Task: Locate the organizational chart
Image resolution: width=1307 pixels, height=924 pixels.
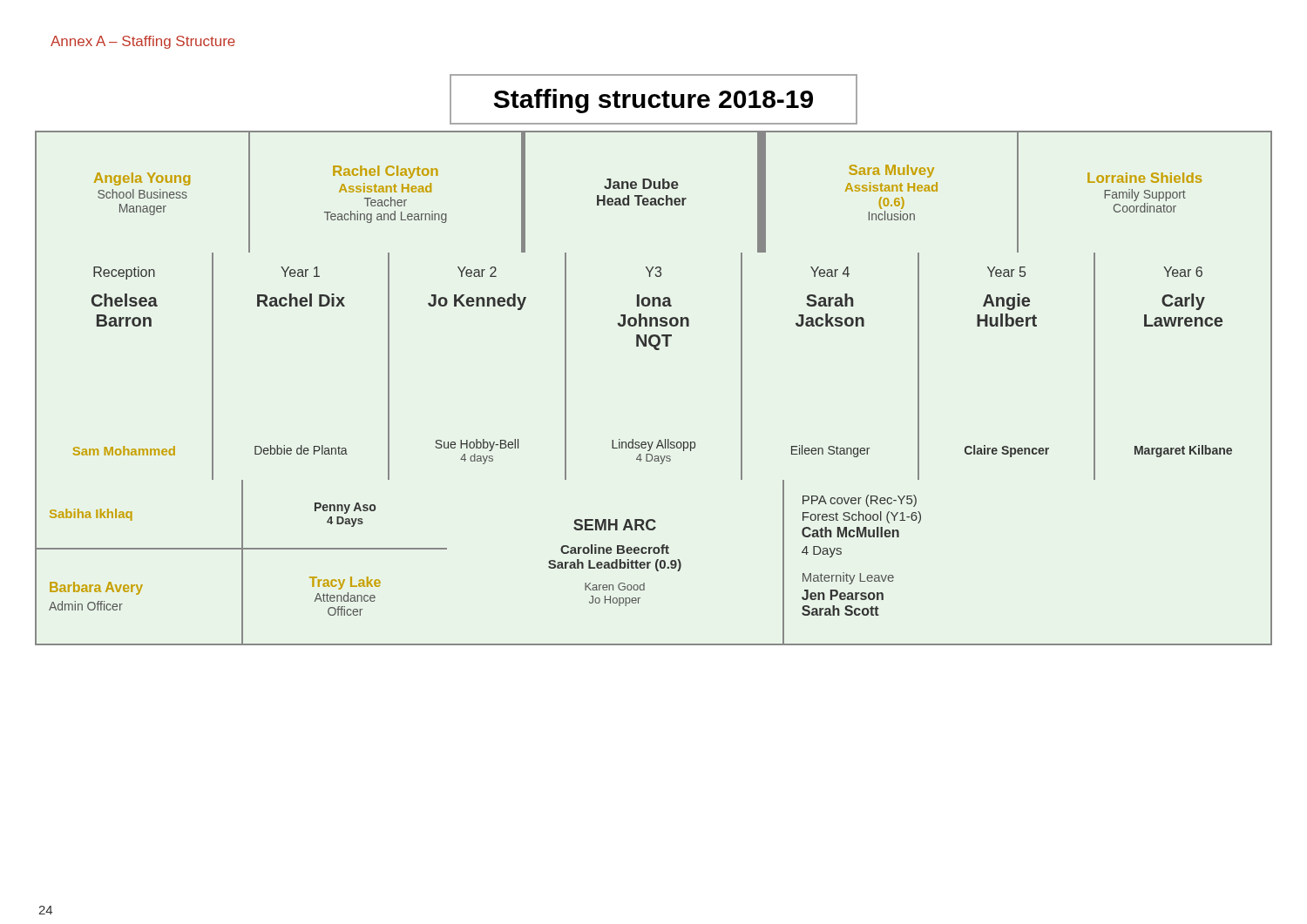Action: coord(654,511)
